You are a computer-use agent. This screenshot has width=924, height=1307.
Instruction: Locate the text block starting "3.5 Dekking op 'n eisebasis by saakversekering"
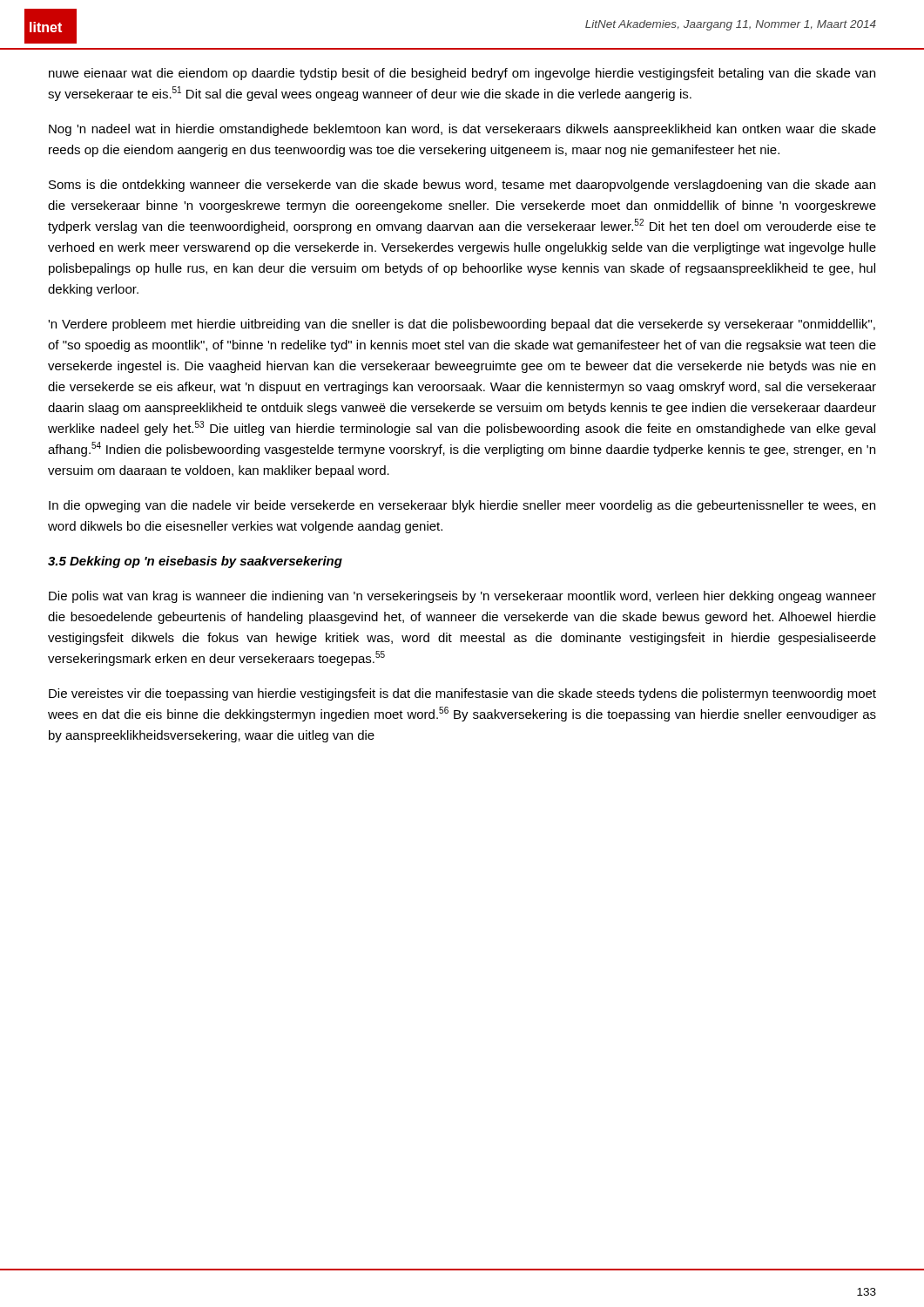(x=195, y=562)
